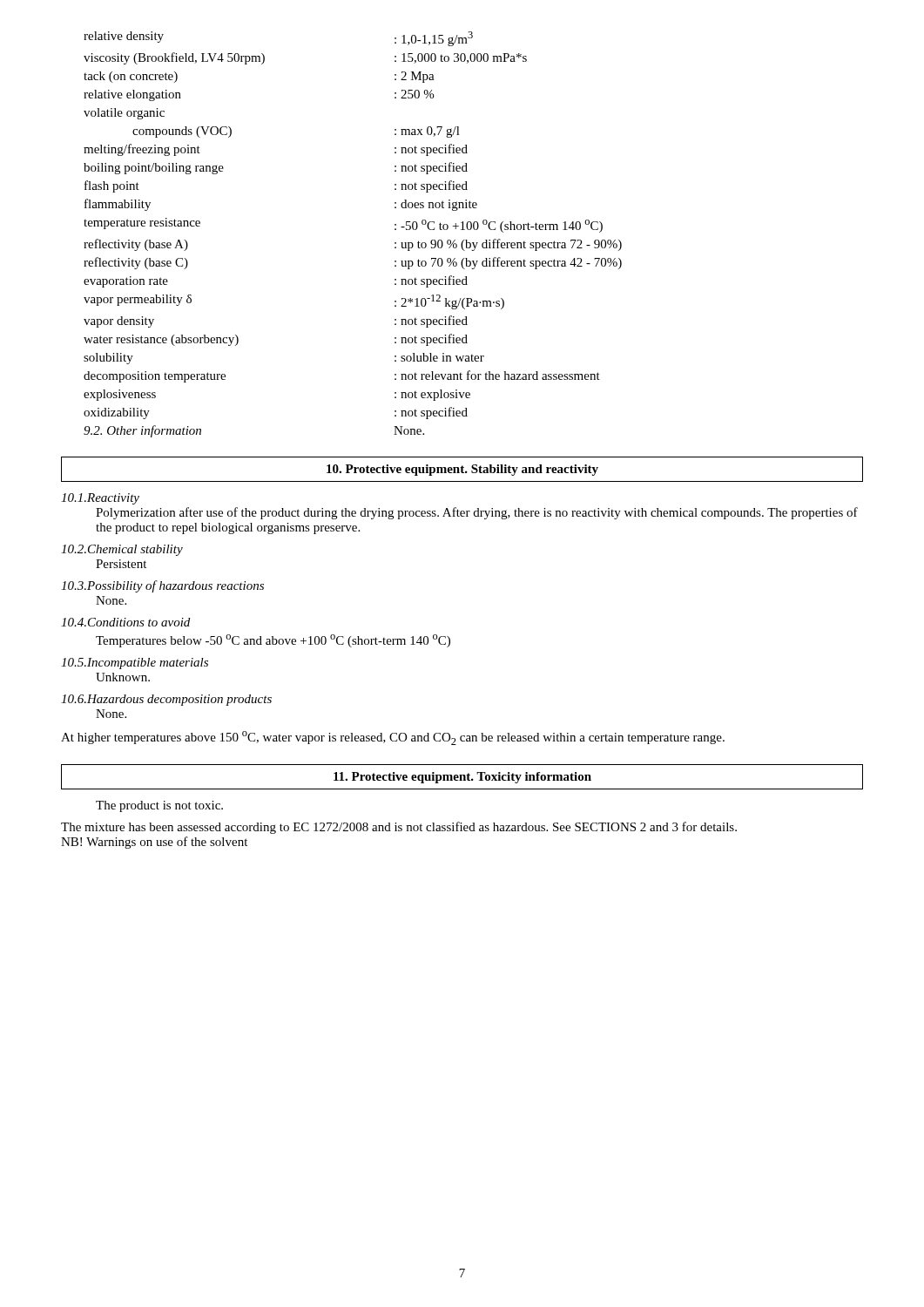This screenshot has width=924, height=1307.
Task: Point to the element starting "relative density : 1,0-1,15 g/m3 viscosity (Brookfield, LV4"
Action: tap(471, 233)
